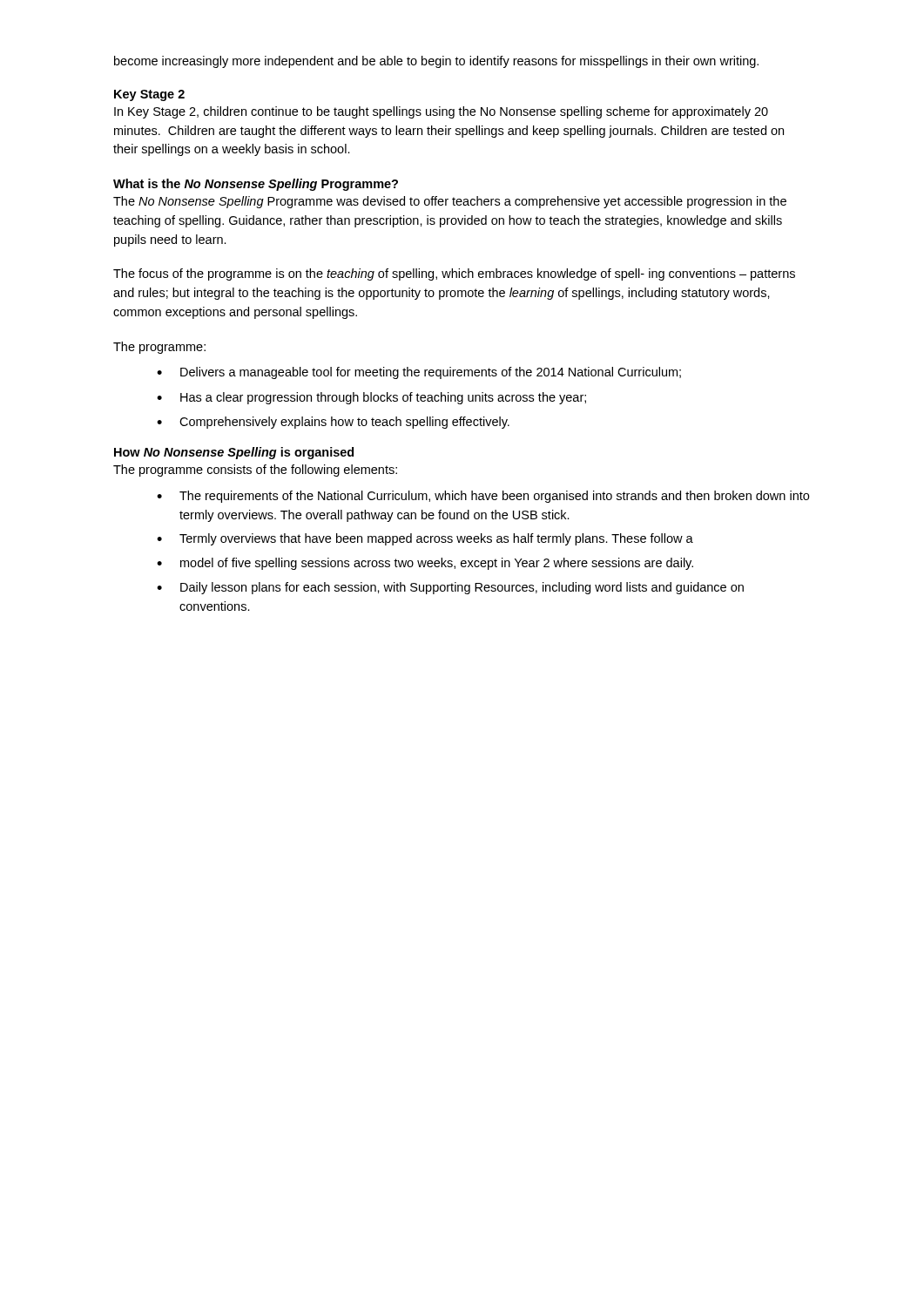The width and height of the screenshot is (924, 1307).
Task: Click where it says "Key Stage 2"
Action: click(149, 94)
